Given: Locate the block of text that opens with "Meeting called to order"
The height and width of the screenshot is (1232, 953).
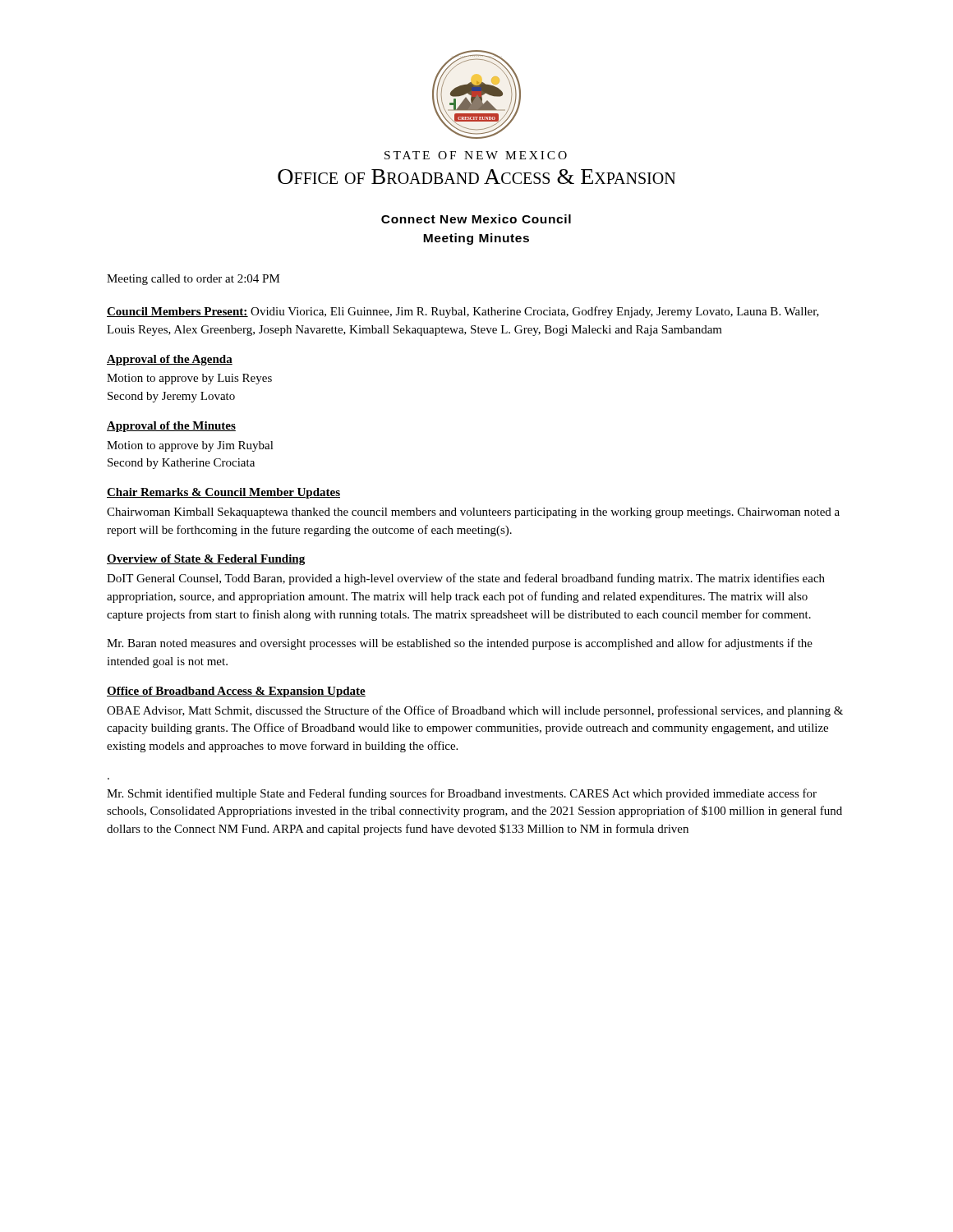Looking at the screenshot, I should 193,279.
